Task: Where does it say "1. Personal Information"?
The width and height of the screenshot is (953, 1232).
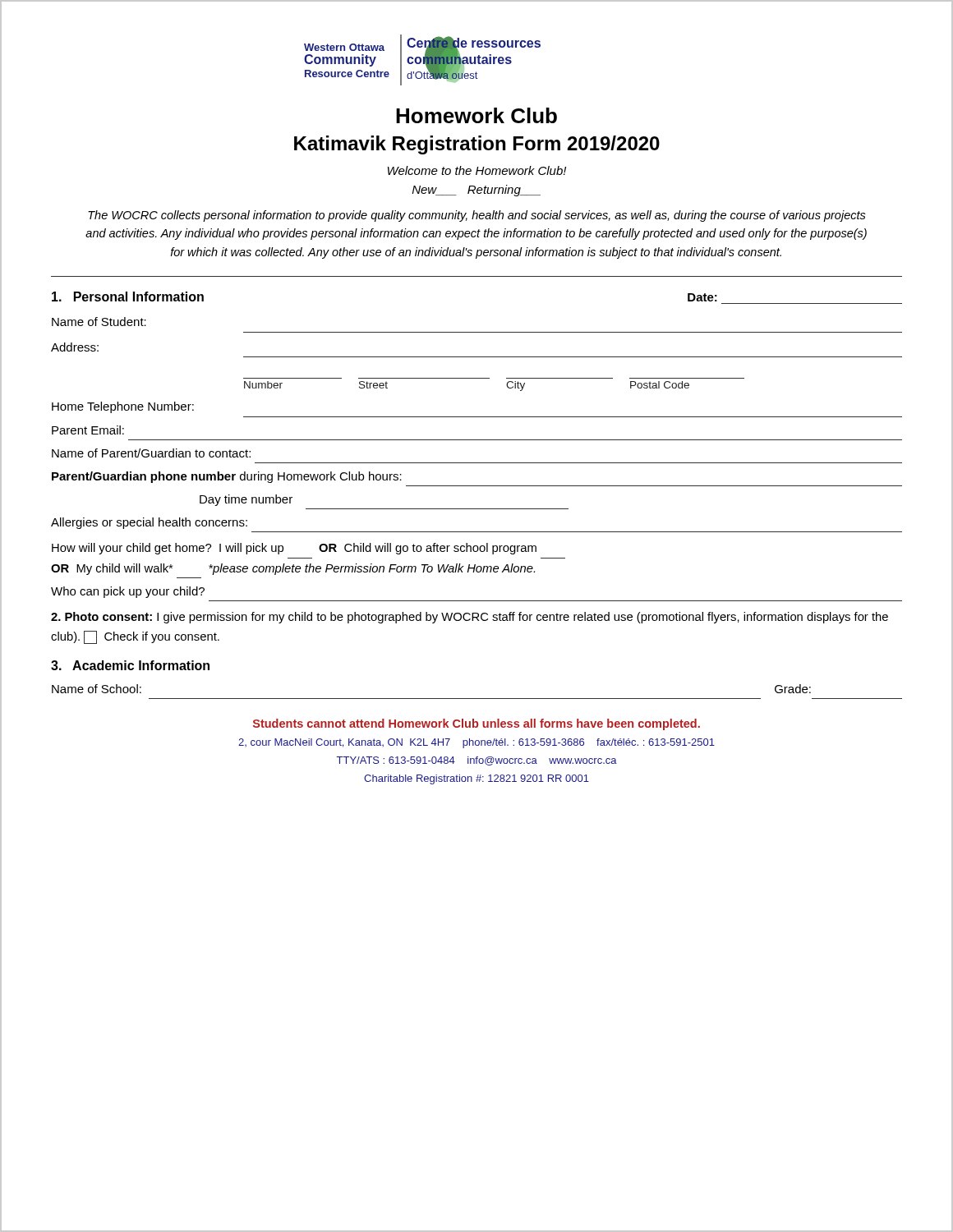Action: click(128, 297)
